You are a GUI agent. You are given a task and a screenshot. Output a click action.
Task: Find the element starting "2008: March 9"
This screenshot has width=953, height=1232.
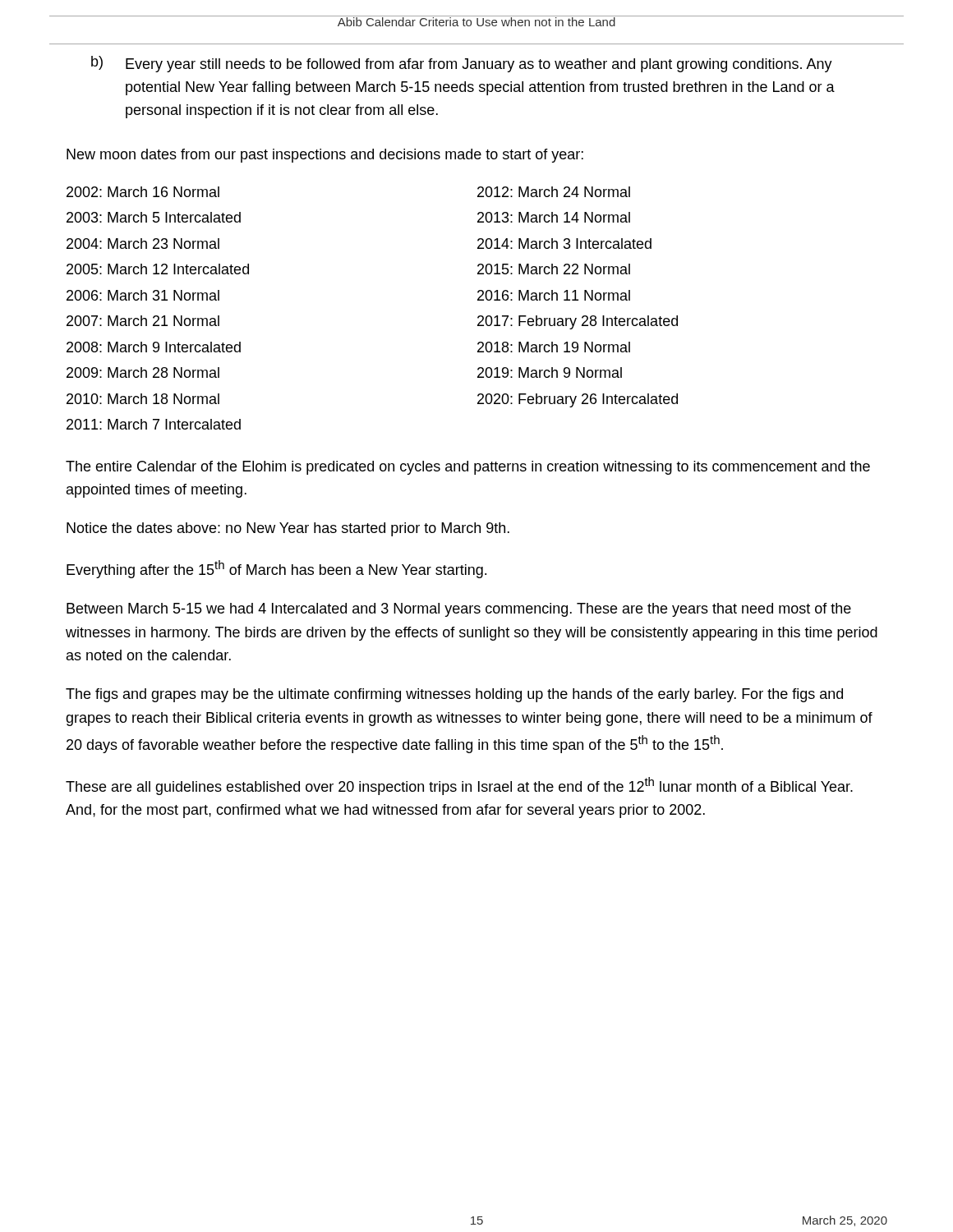click(154, 347)
